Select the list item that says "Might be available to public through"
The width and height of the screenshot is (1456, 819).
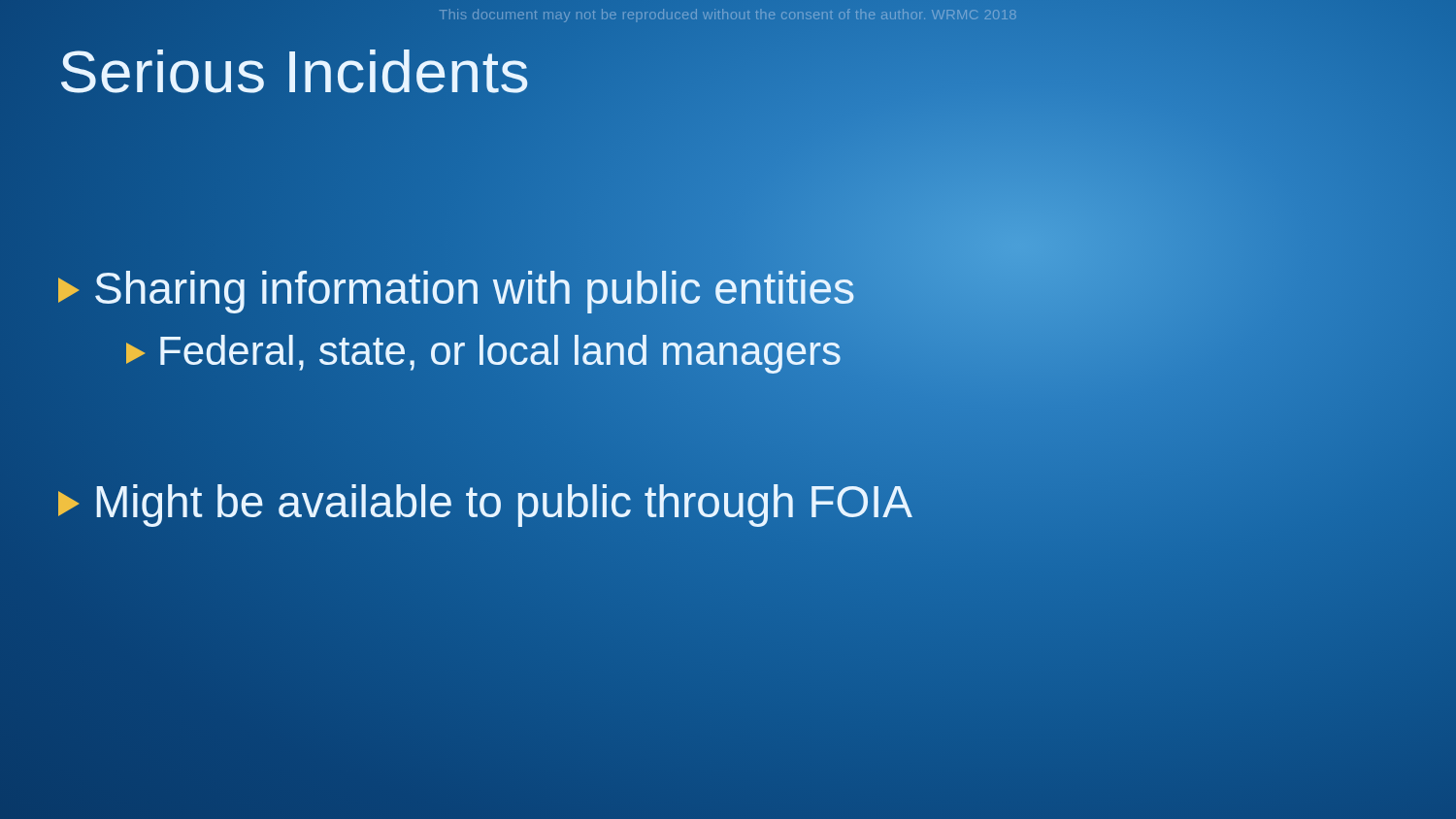pos(485,502)
